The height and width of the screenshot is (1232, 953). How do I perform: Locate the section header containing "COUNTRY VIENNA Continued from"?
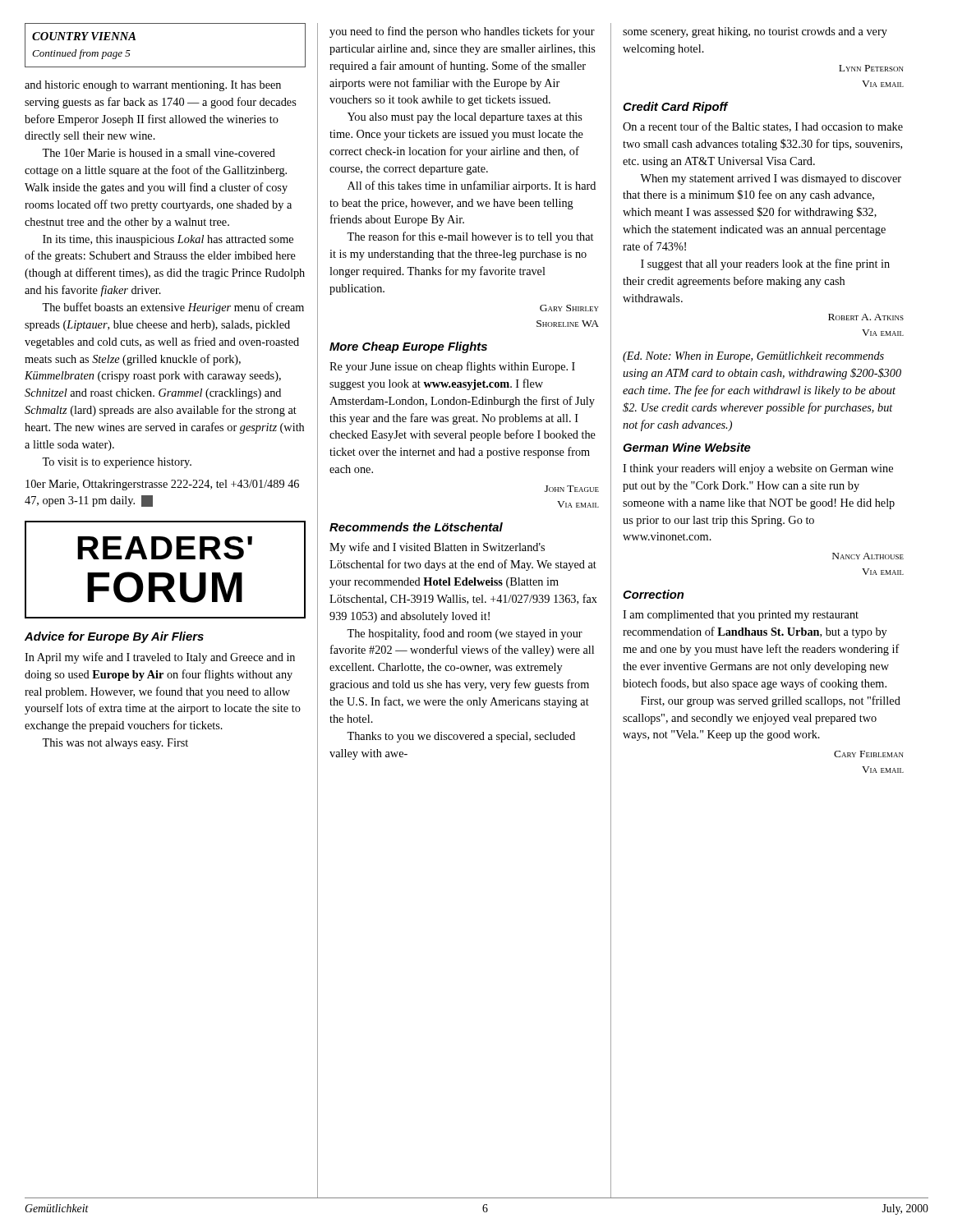[165, 45]
